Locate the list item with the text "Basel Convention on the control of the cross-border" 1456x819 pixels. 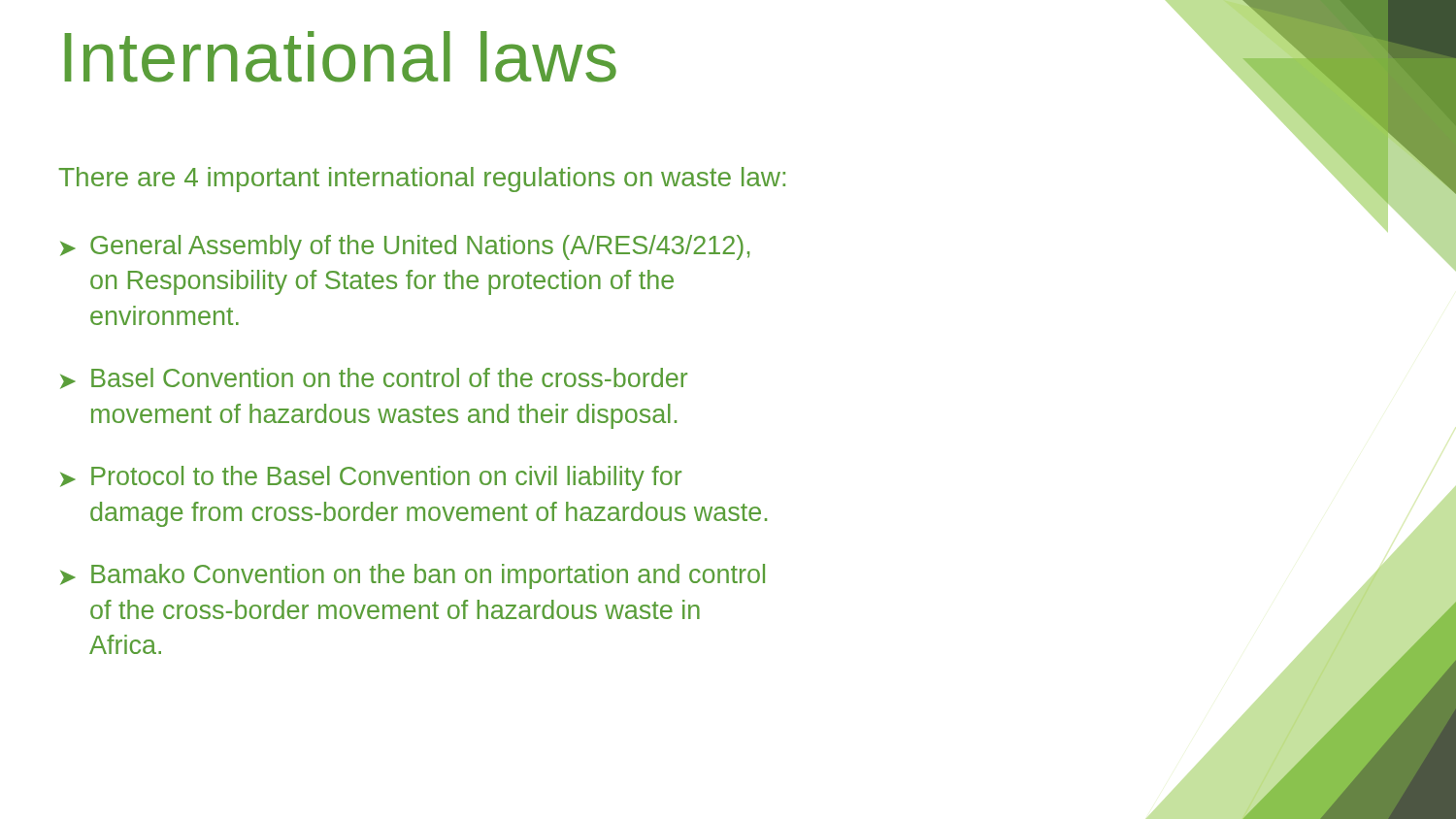[548, 397]
